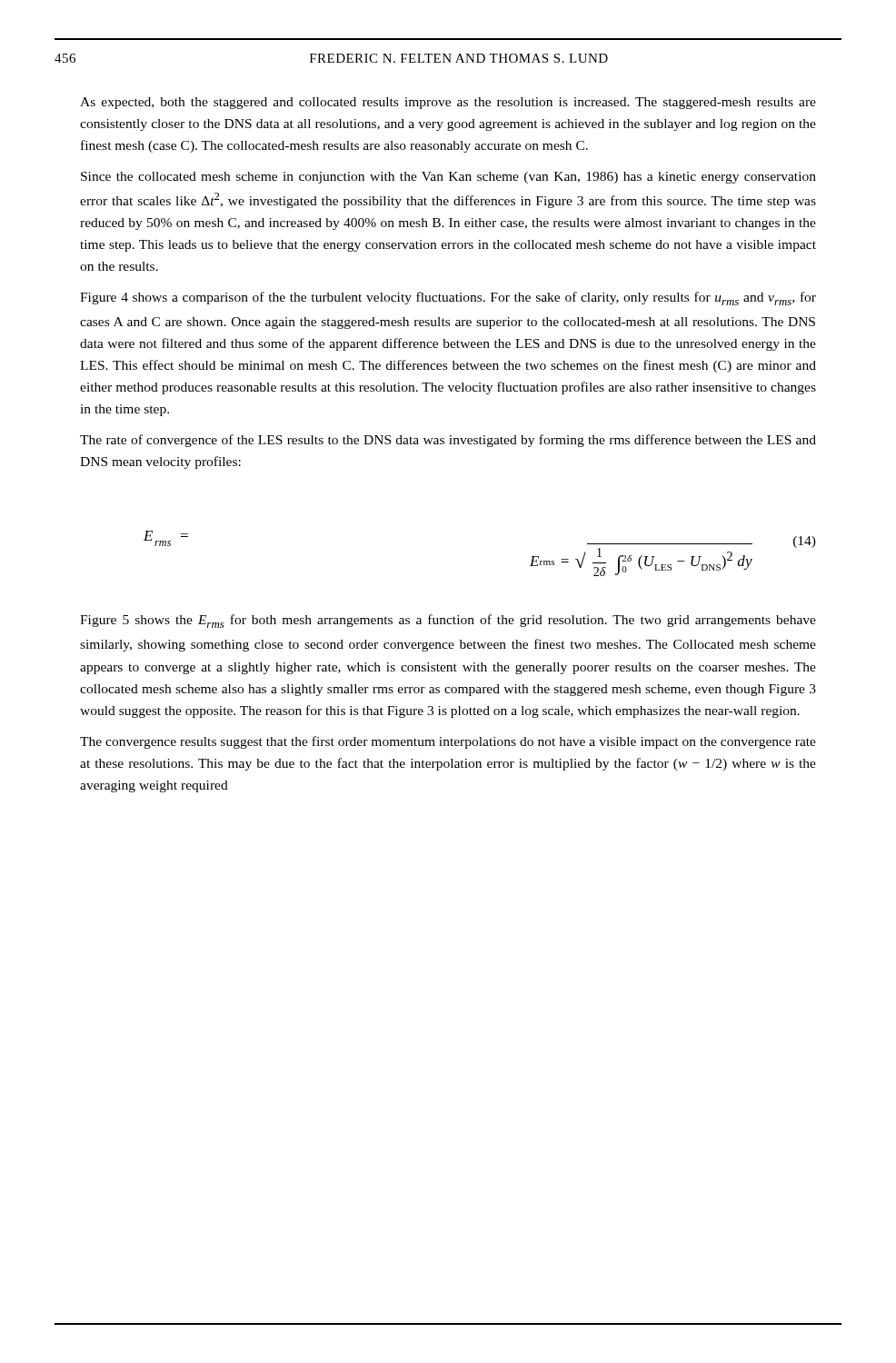Click on the text block with the text "Figure 5 shows the Erms"
This screenshot has width=896, height=1363.
click(448, 665)
